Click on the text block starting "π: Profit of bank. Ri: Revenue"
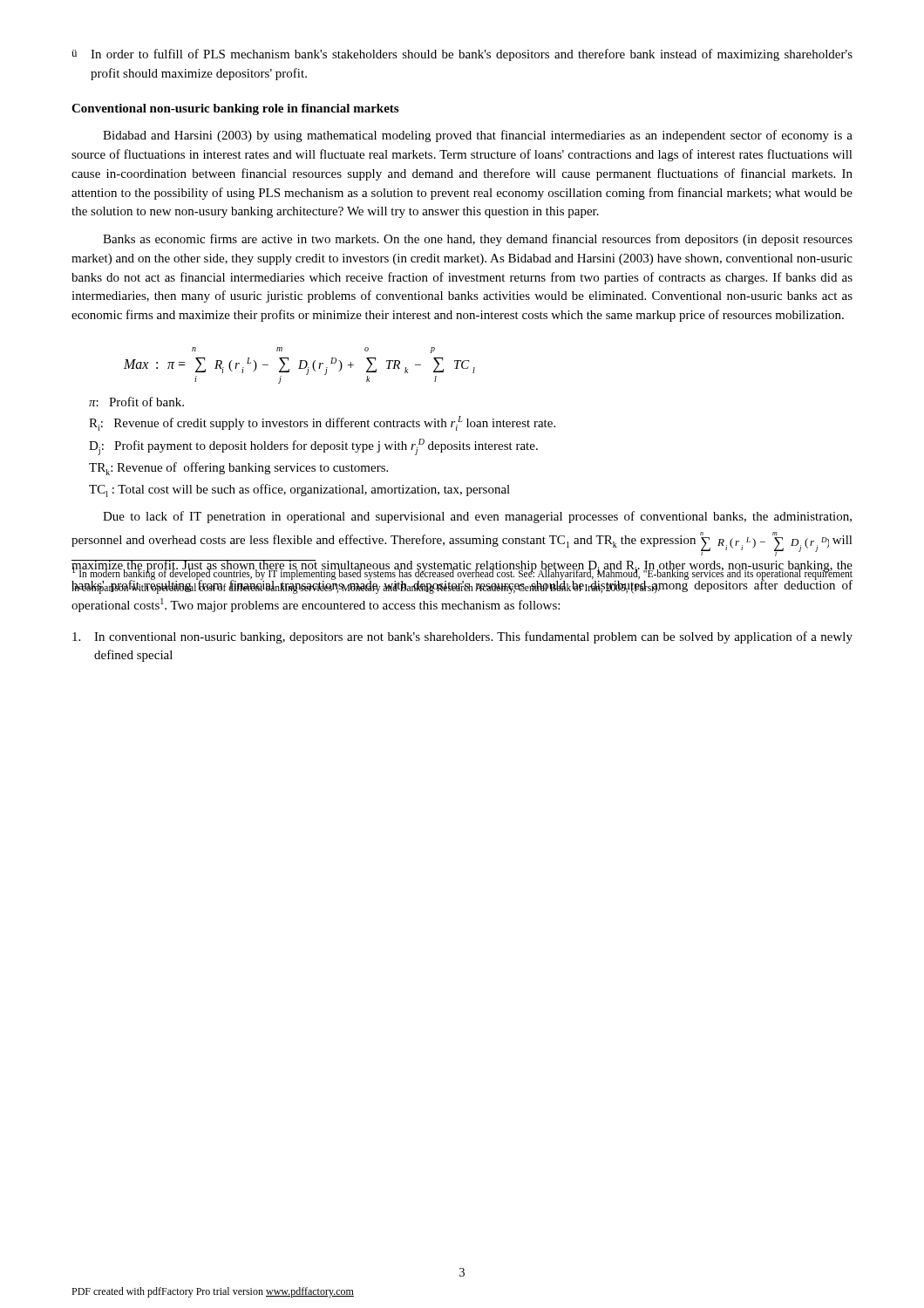 click(x=471, y=447)
